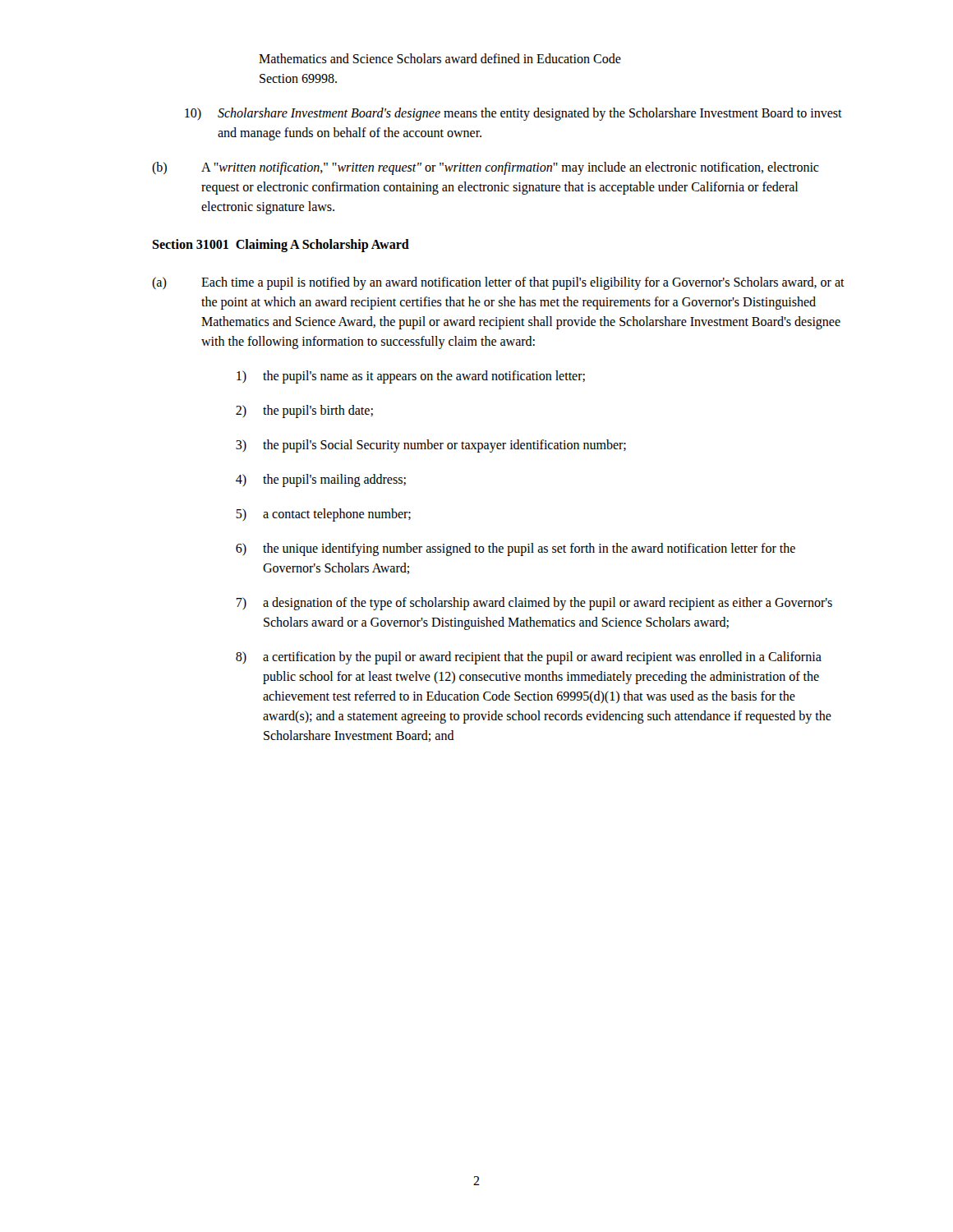This screenshot has width=953, height=1232.
Task: Select the list item that reads "3) the pupil's Social Security number or"
Action: click(524, 445)
